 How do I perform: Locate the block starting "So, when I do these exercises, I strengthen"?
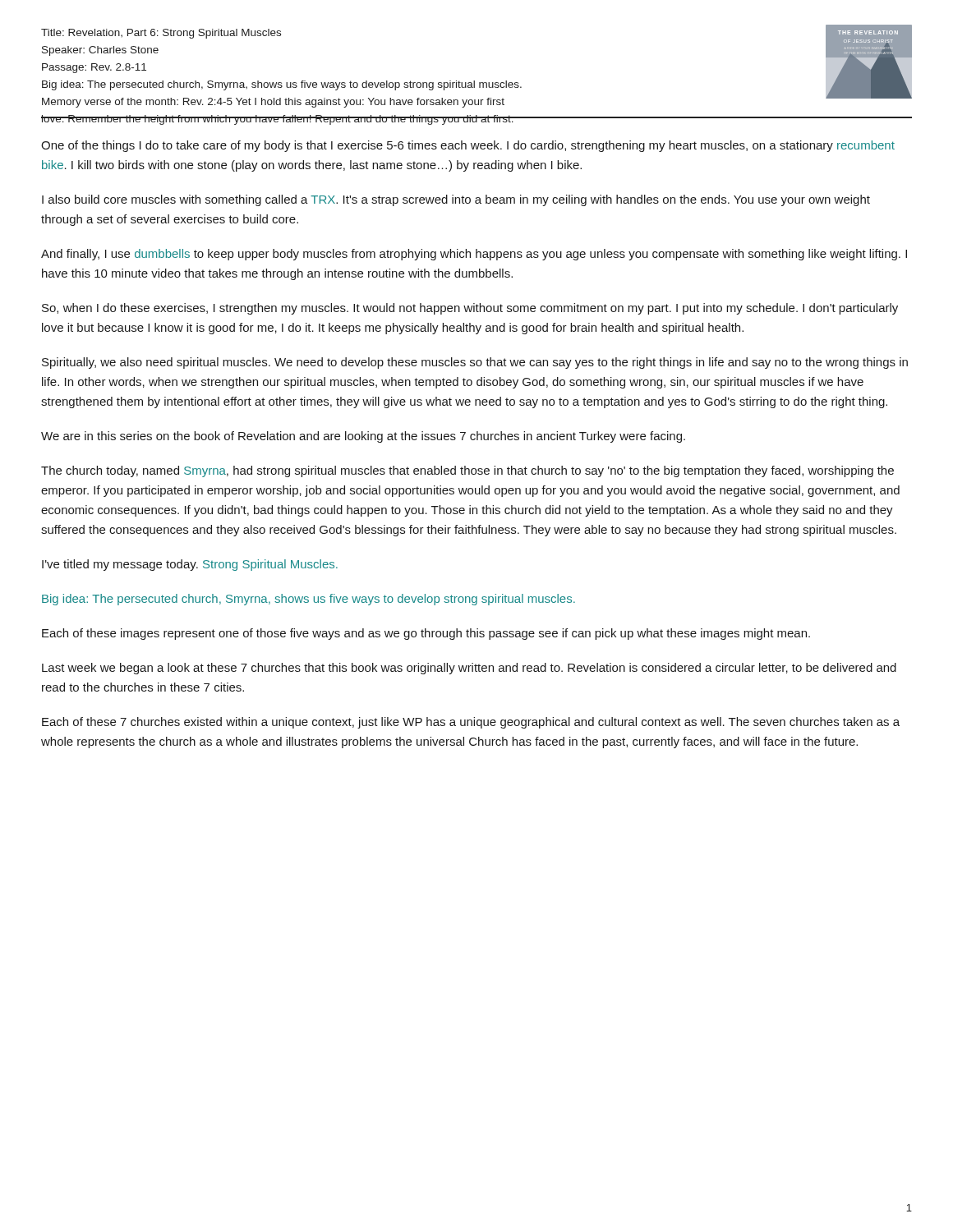click(x=470, y=317)
